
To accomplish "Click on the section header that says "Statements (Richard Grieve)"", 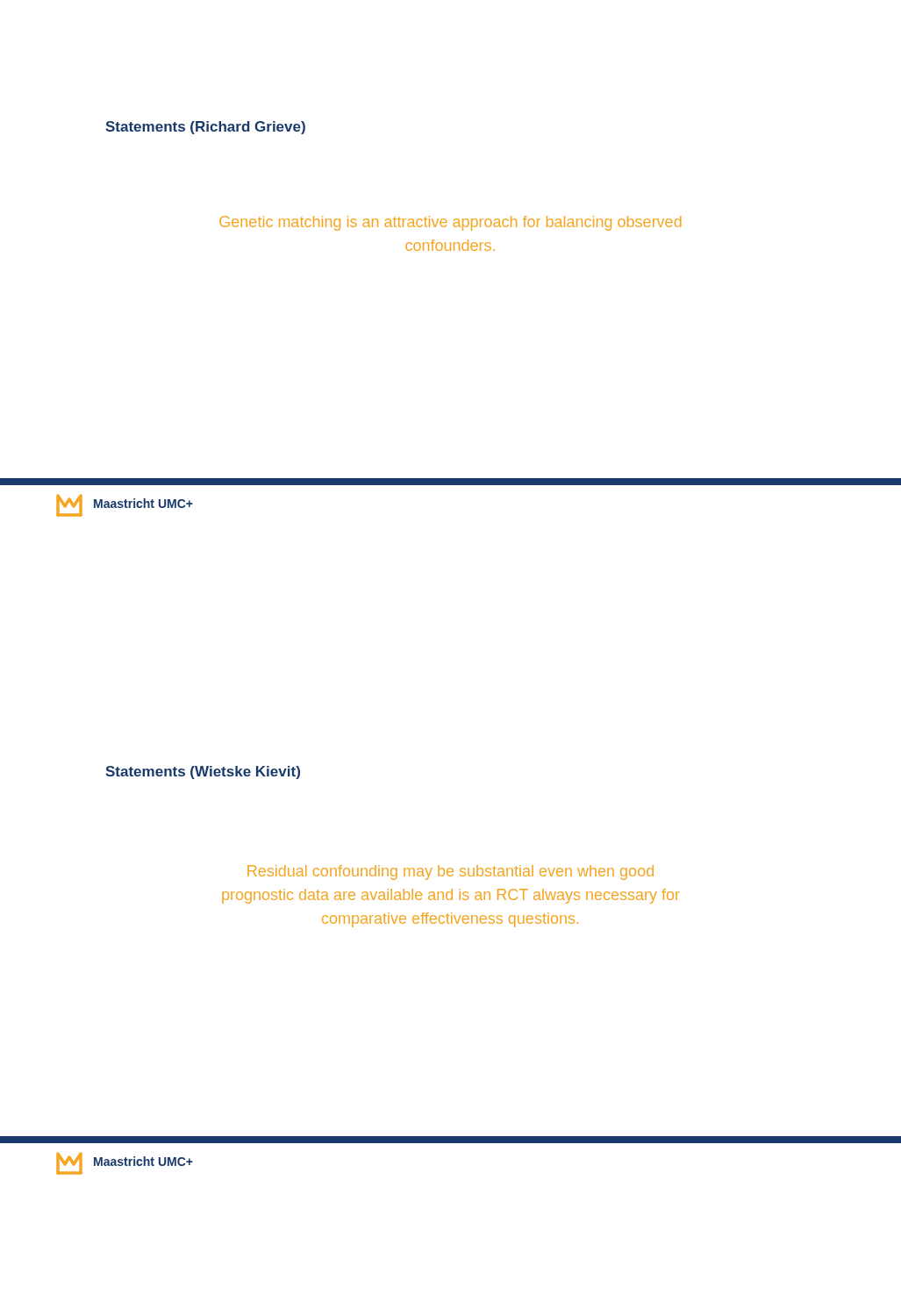I will coord(206,127).
